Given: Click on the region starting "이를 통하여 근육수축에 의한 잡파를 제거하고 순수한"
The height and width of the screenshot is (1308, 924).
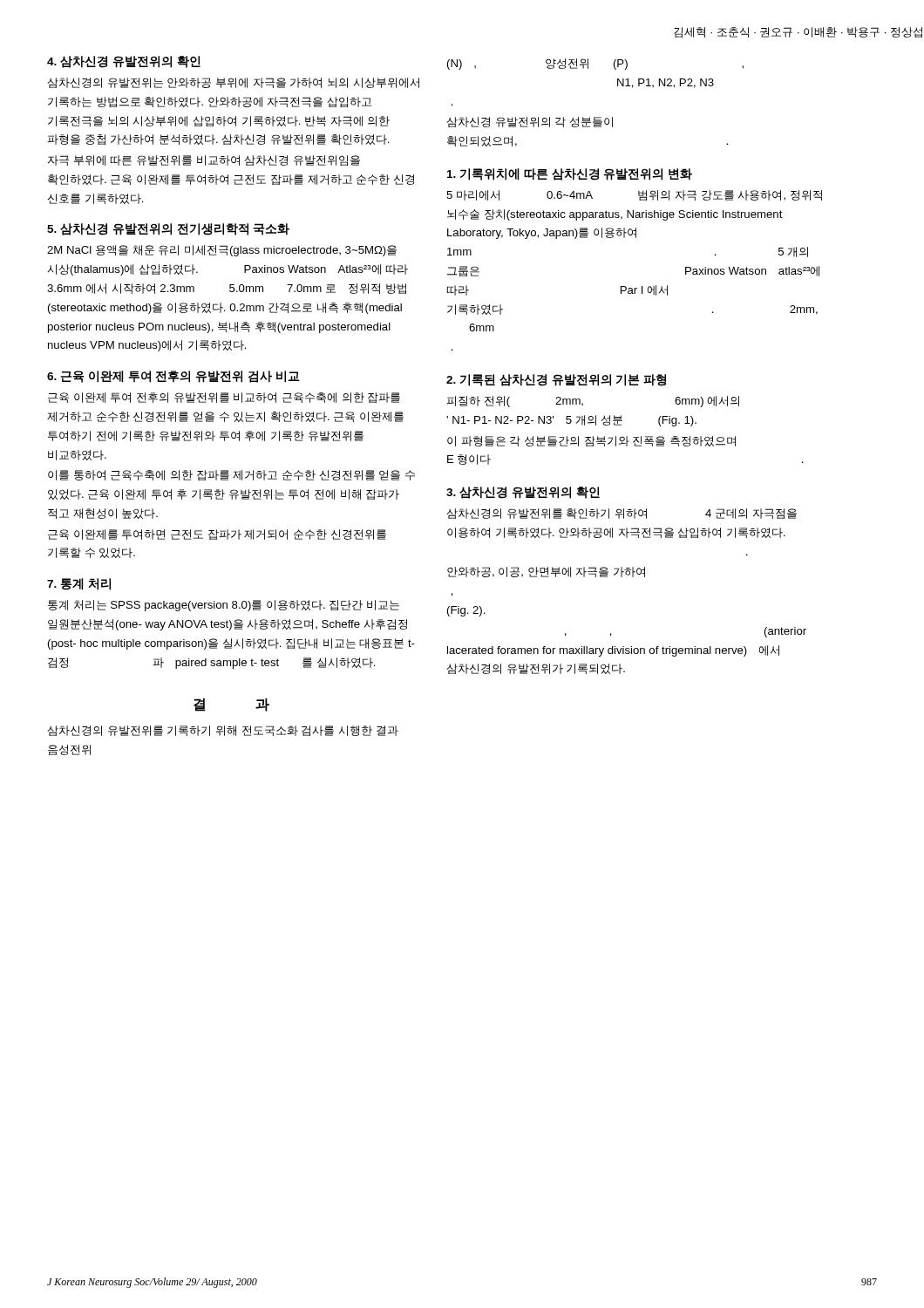Looking at the screenshot, I should tap(231, 494).
